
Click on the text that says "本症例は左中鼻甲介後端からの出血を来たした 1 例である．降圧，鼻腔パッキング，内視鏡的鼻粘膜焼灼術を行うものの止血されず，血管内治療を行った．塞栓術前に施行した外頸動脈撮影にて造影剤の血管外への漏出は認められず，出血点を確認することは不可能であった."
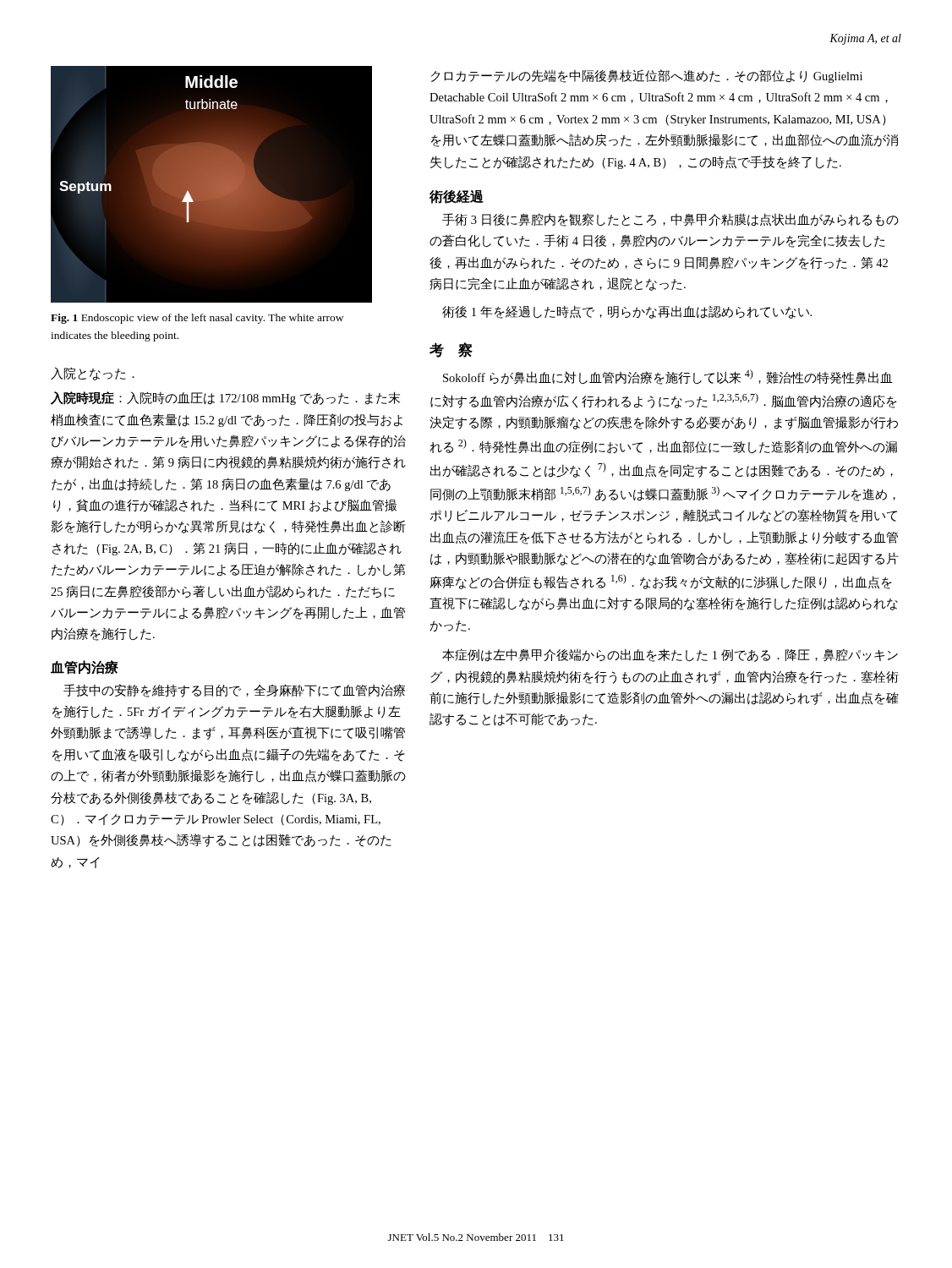click(664, 688)
